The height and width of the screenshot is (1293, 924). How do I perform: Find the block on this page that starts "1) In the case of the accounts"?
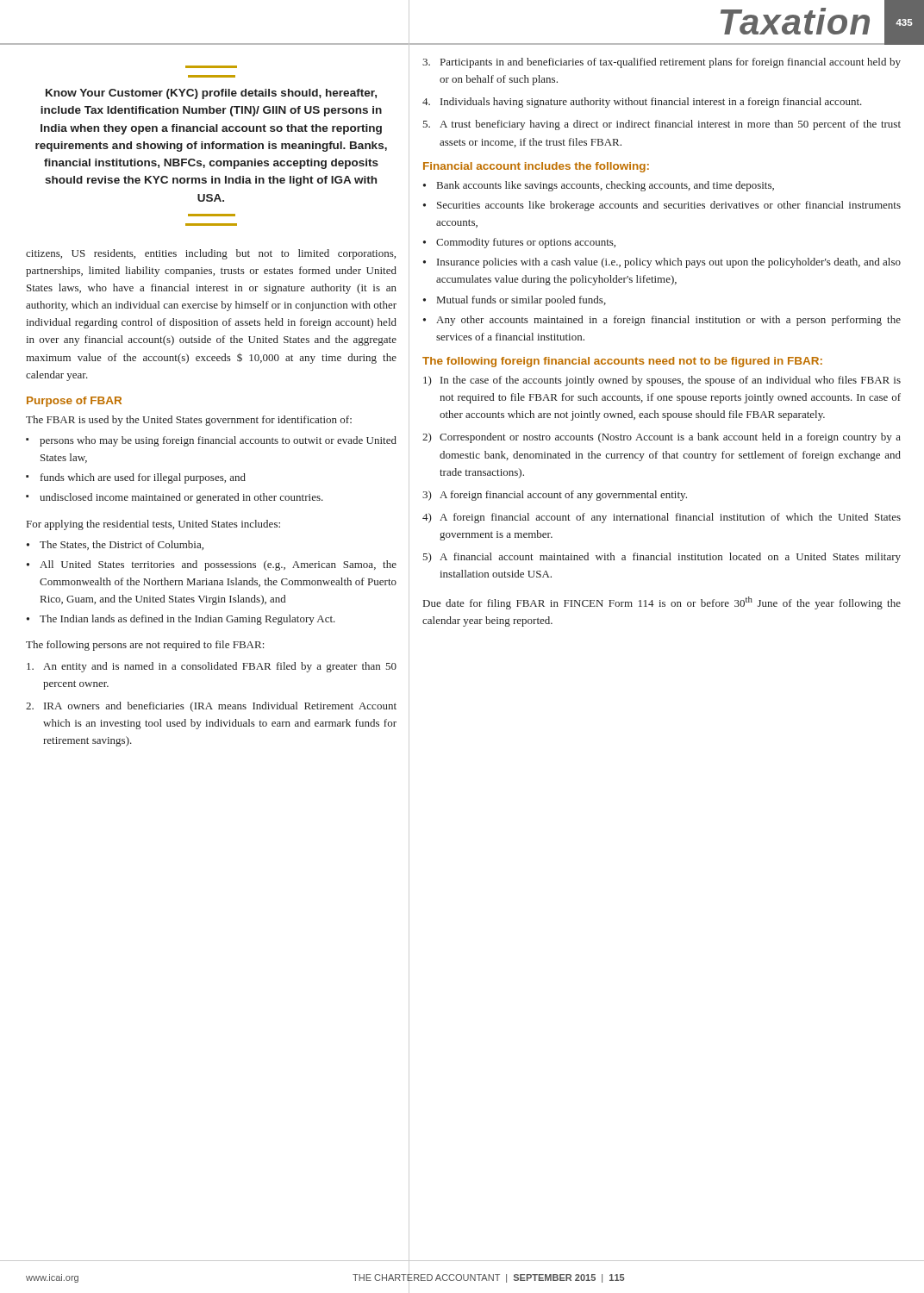(x=662, y=396)
